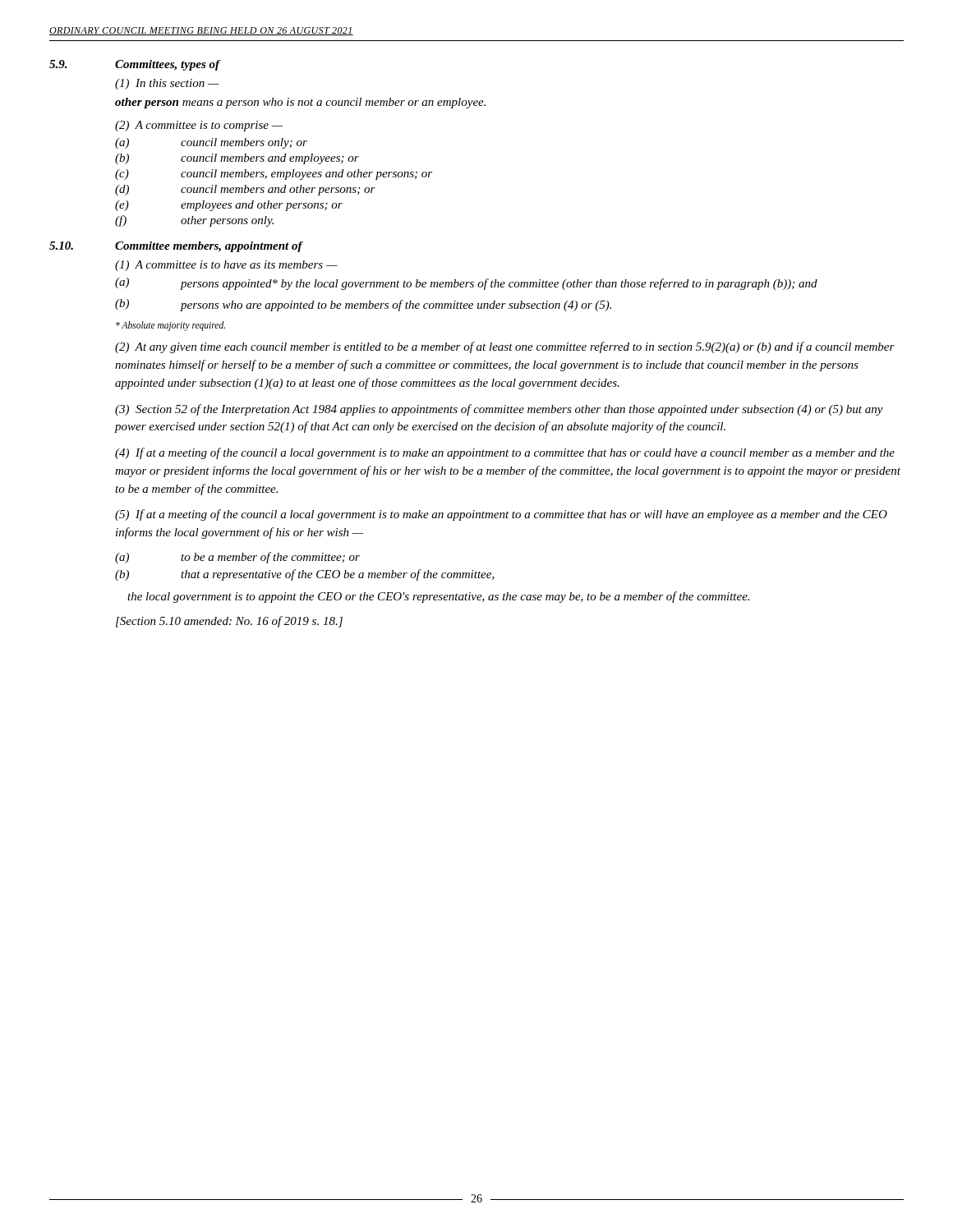Find the block on this page that starts "(1) A committee is to have"
The height and width of the screenshot is (1232, 953).
pyautogui.click(x=193, y=265)
